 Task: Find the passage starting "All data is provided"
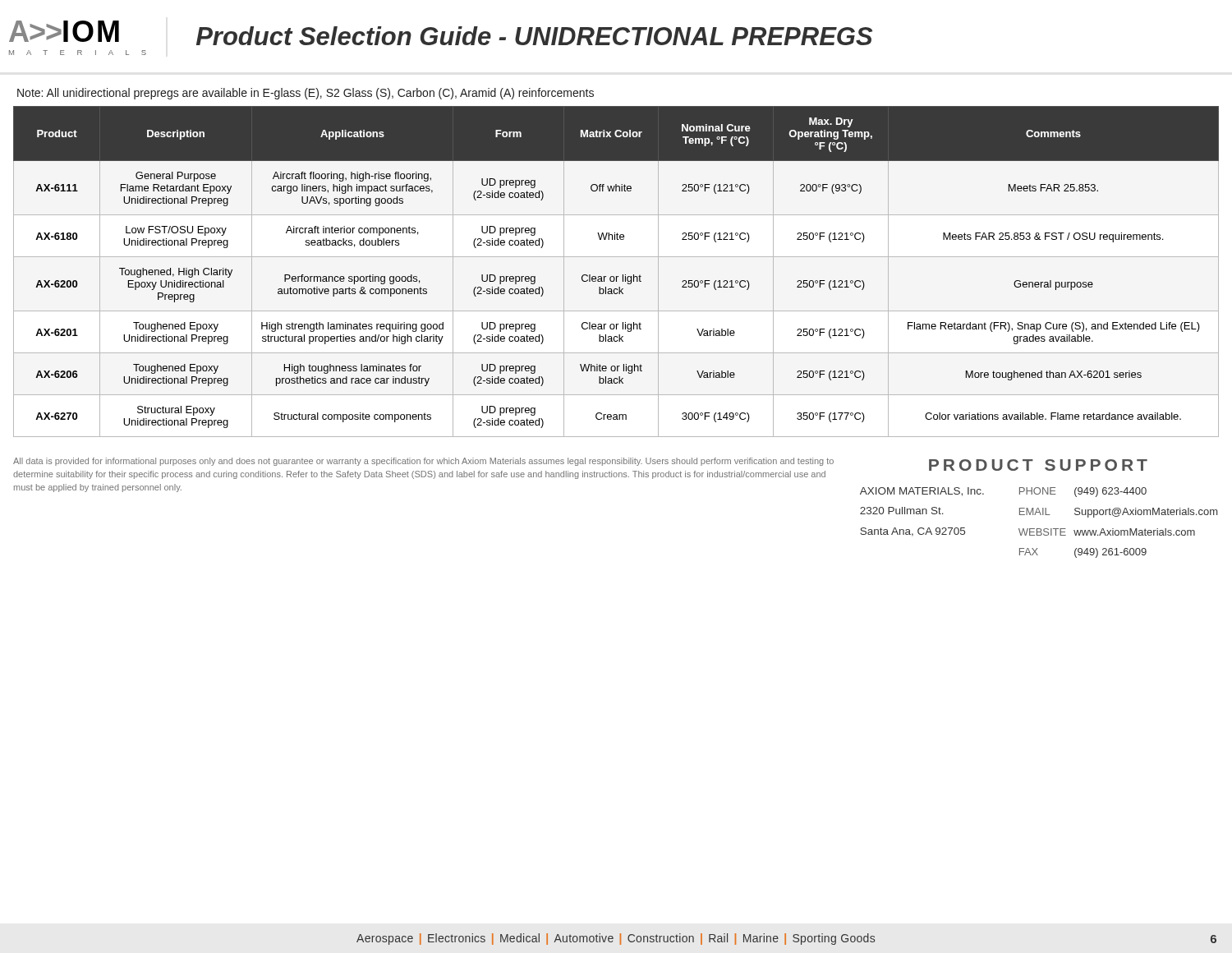pos(424,474)
